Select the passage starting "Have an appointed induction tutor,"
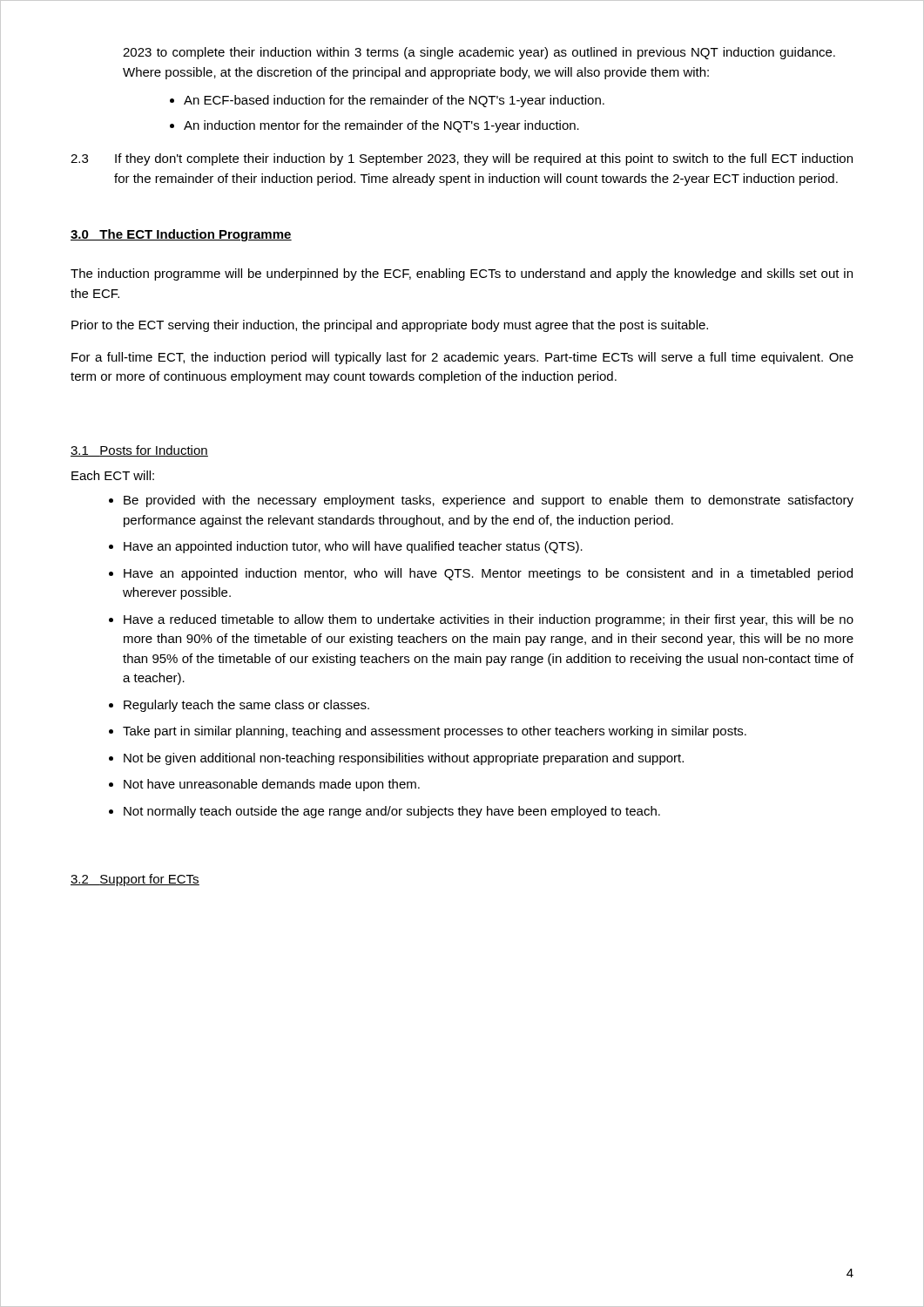 click(x=353, y=546)
